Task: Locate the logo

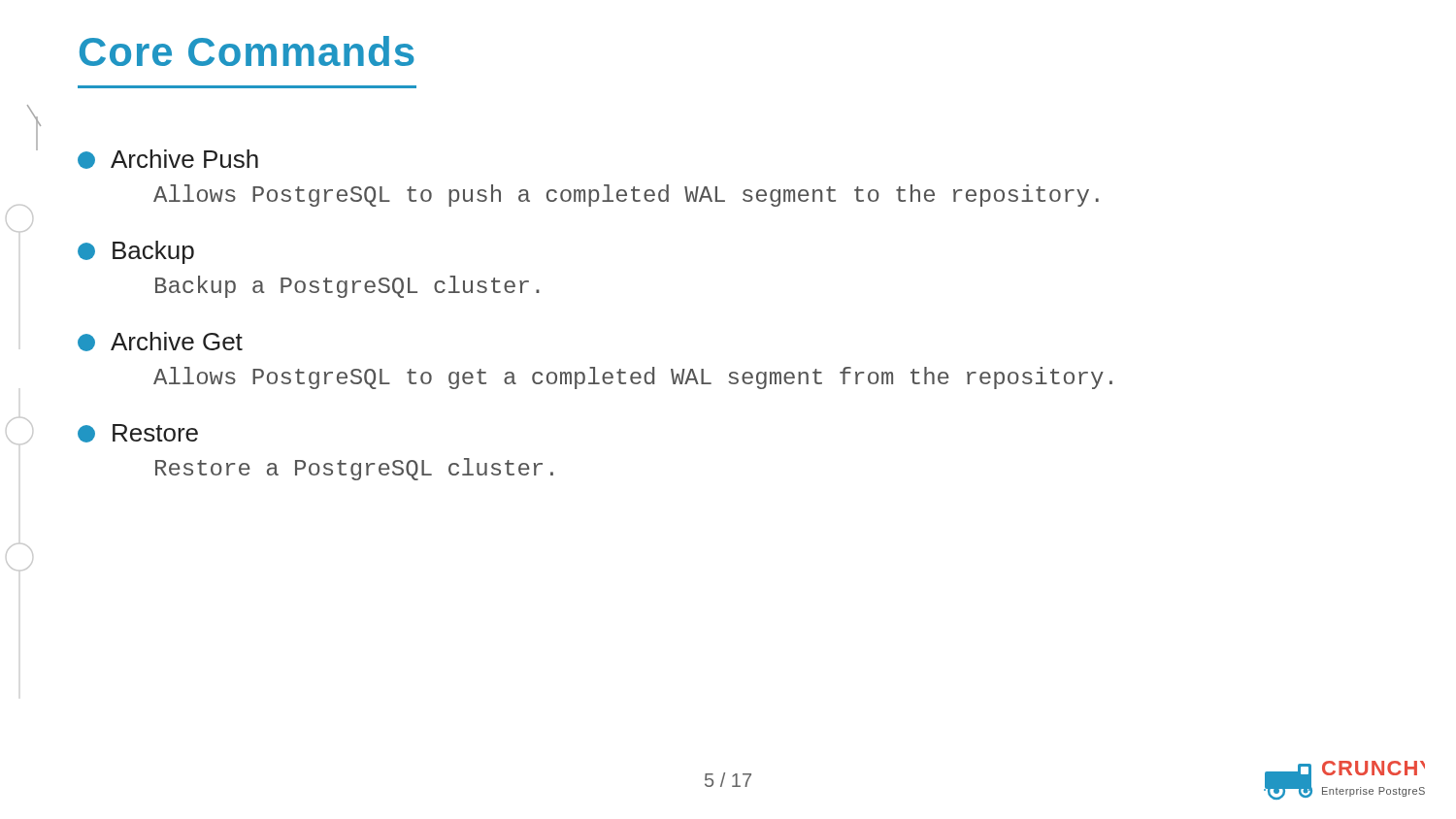Action: 1340,774
